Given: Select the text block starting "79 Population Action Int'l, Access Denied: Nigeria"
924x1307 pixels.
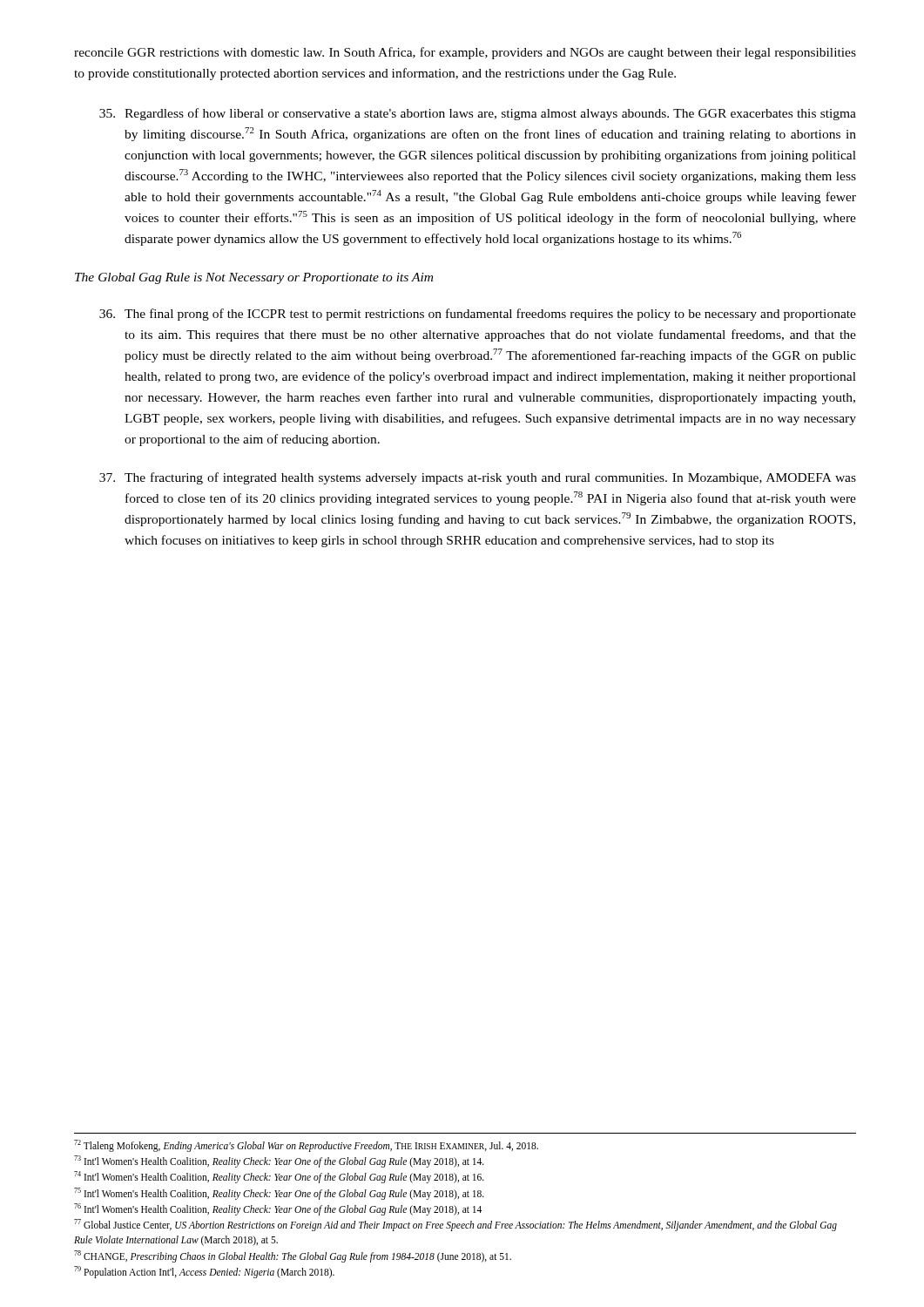Looking at the screenshot, I should [204, 1271].
